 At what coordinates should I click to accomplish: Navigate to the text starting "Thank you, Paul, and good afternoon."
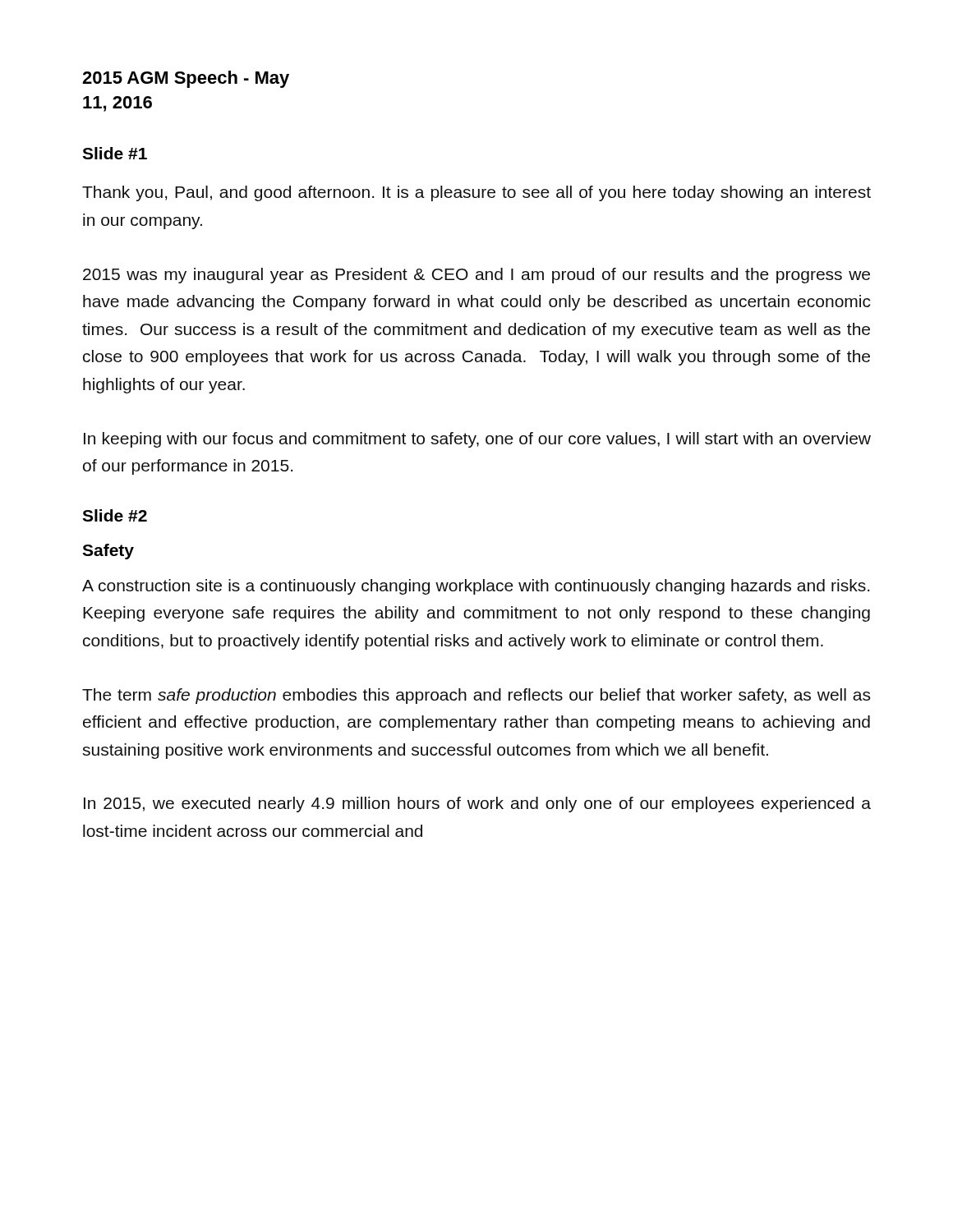[476, 206]
